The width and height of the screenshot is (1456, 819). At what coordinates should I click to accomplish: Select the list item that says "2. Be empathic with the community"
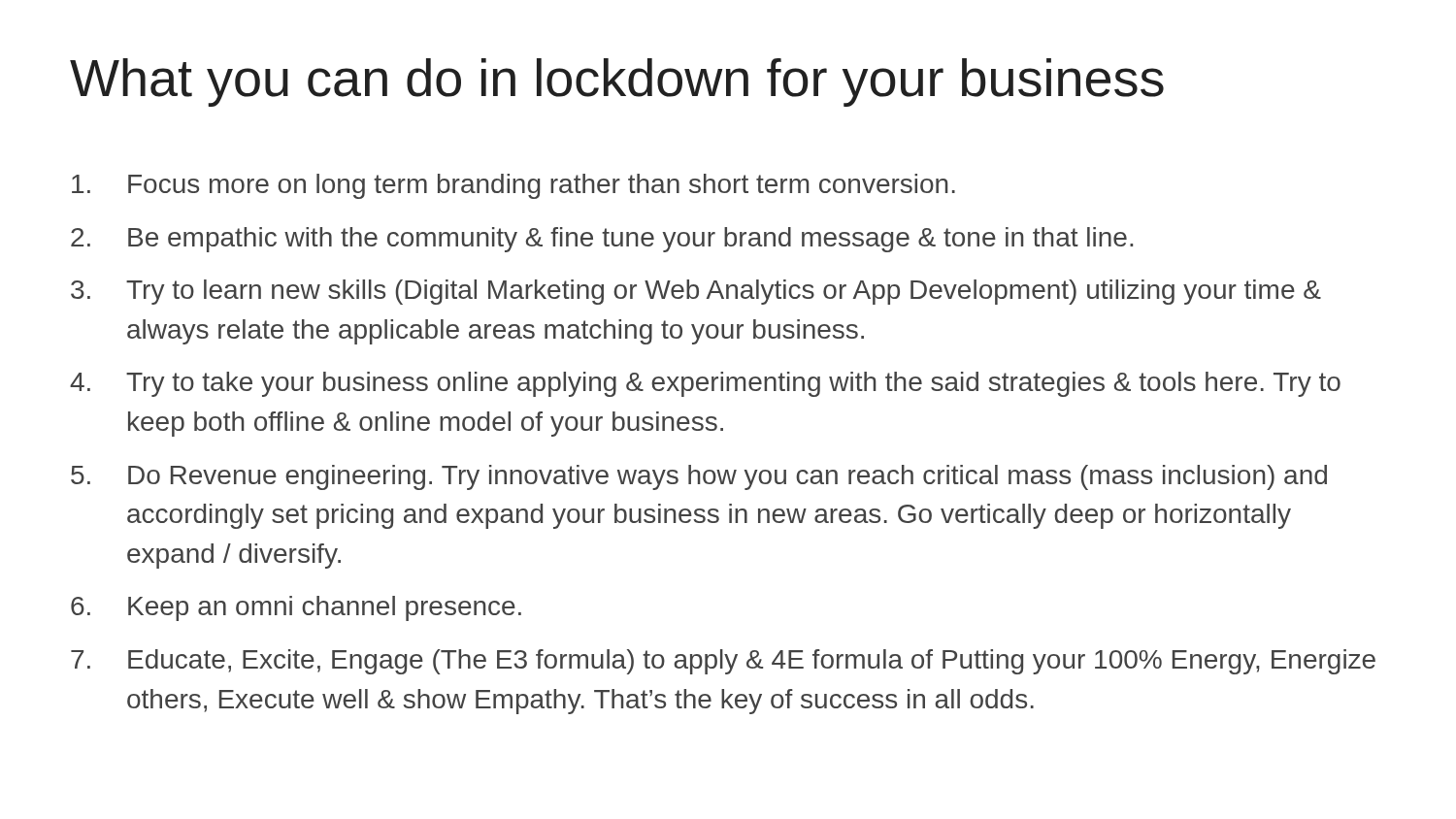728,238
